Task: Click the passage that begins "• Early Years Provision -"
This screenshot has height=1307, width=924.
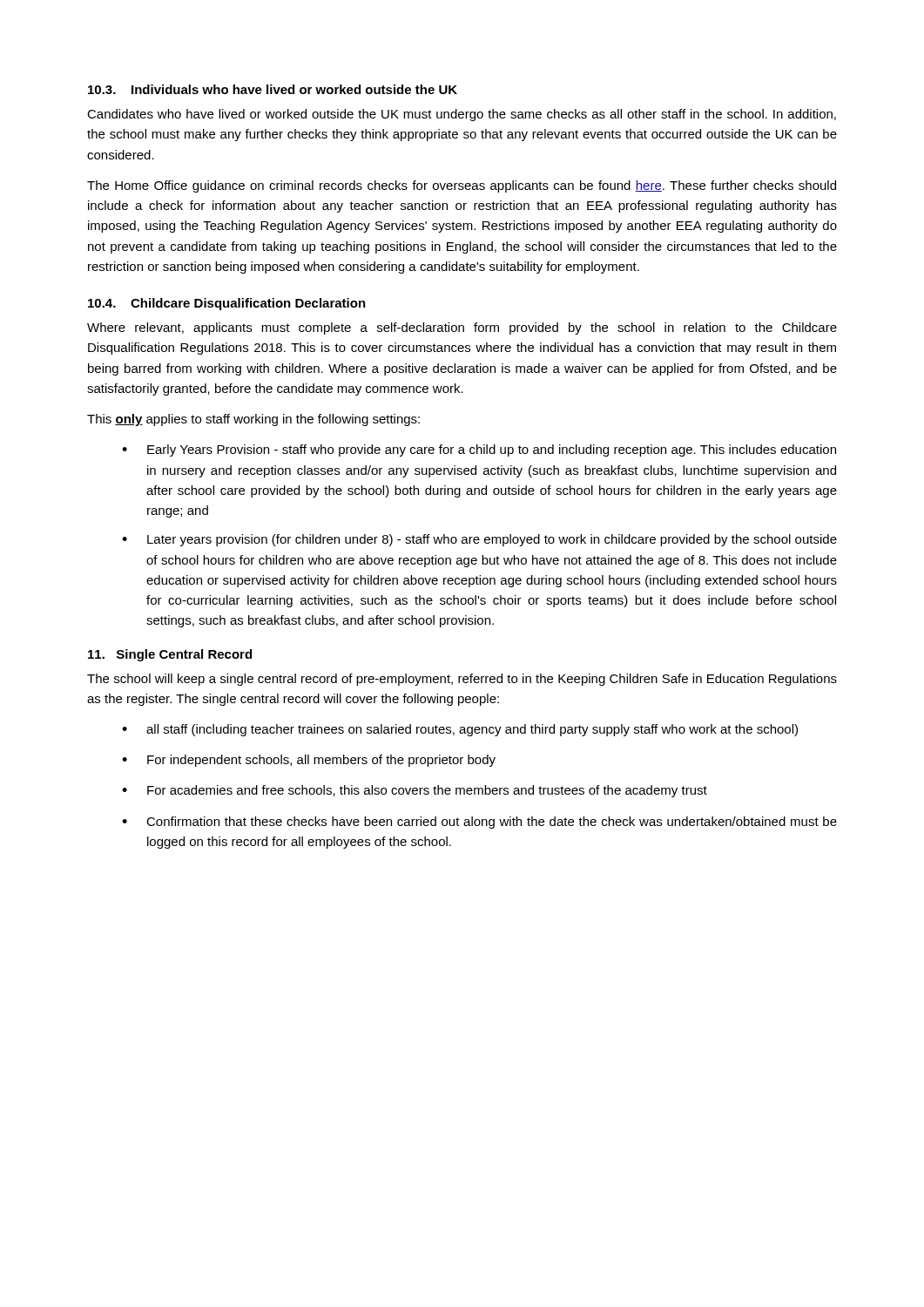Action: [479, 480]
